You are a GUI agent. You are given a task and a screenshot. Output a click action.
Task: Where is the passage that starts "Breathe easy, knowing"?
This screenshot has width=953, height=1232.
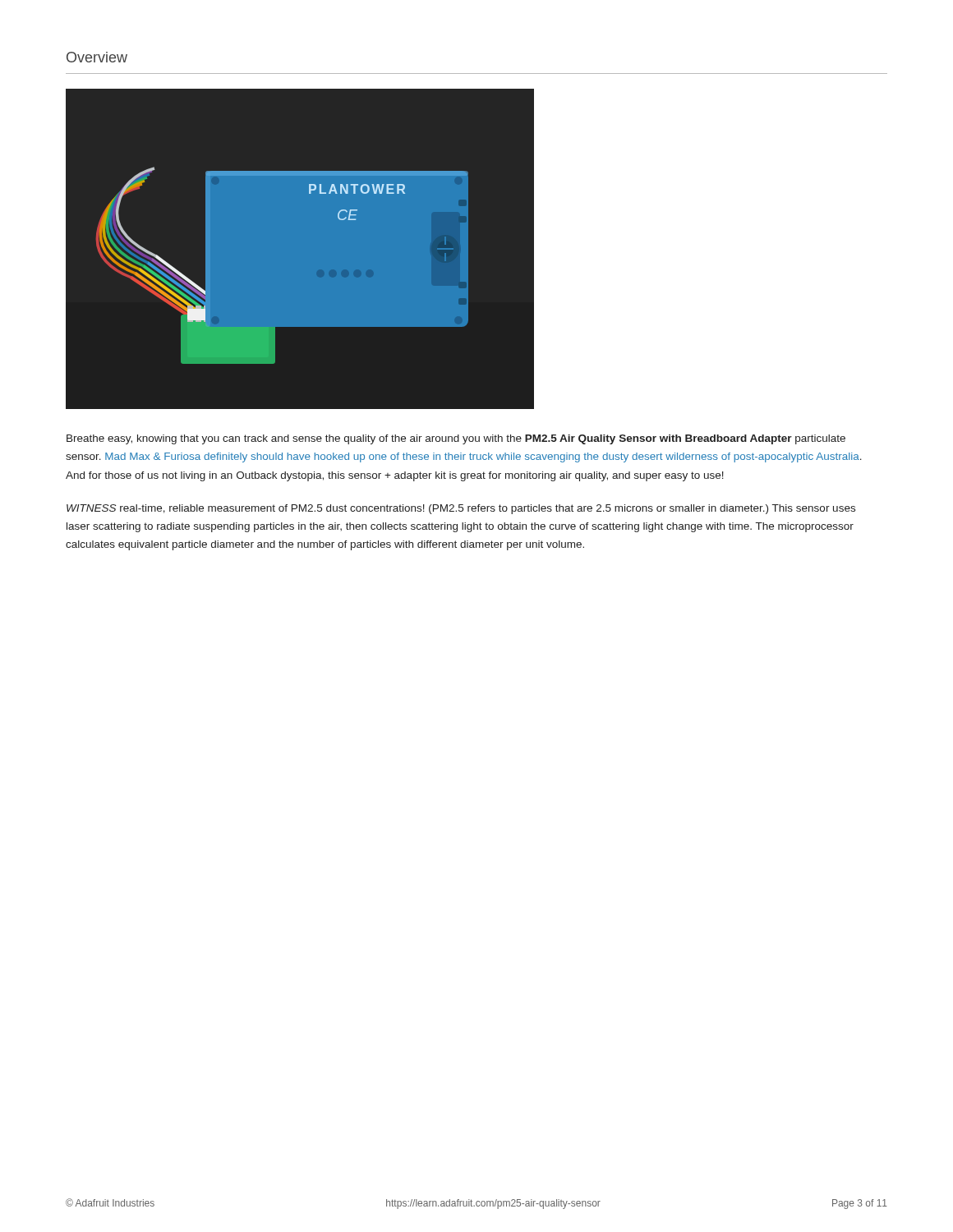tap(464, 457)
